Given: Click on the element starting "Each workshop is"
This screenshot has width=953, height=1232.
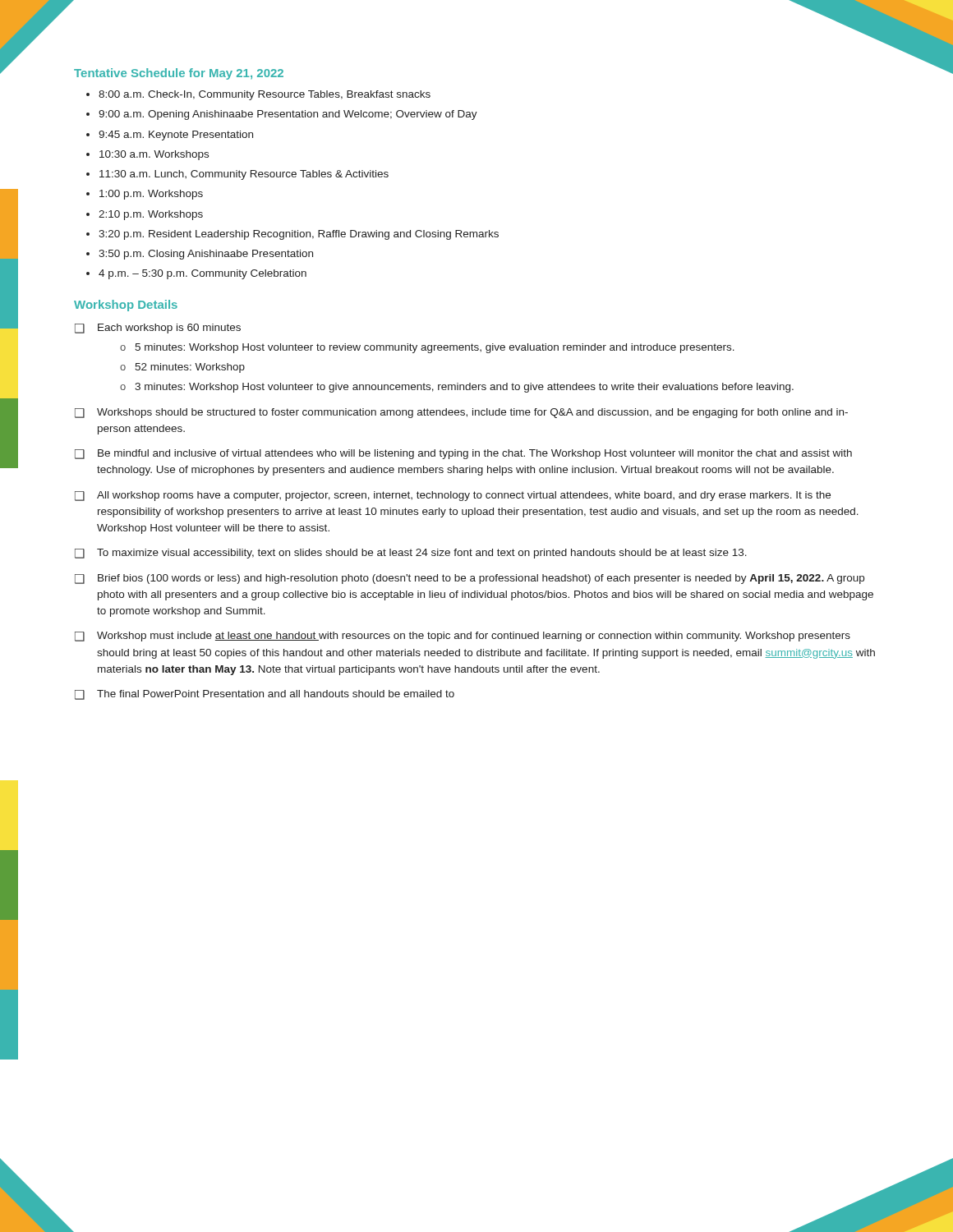Looking at the screenshot, I should 488,358.
